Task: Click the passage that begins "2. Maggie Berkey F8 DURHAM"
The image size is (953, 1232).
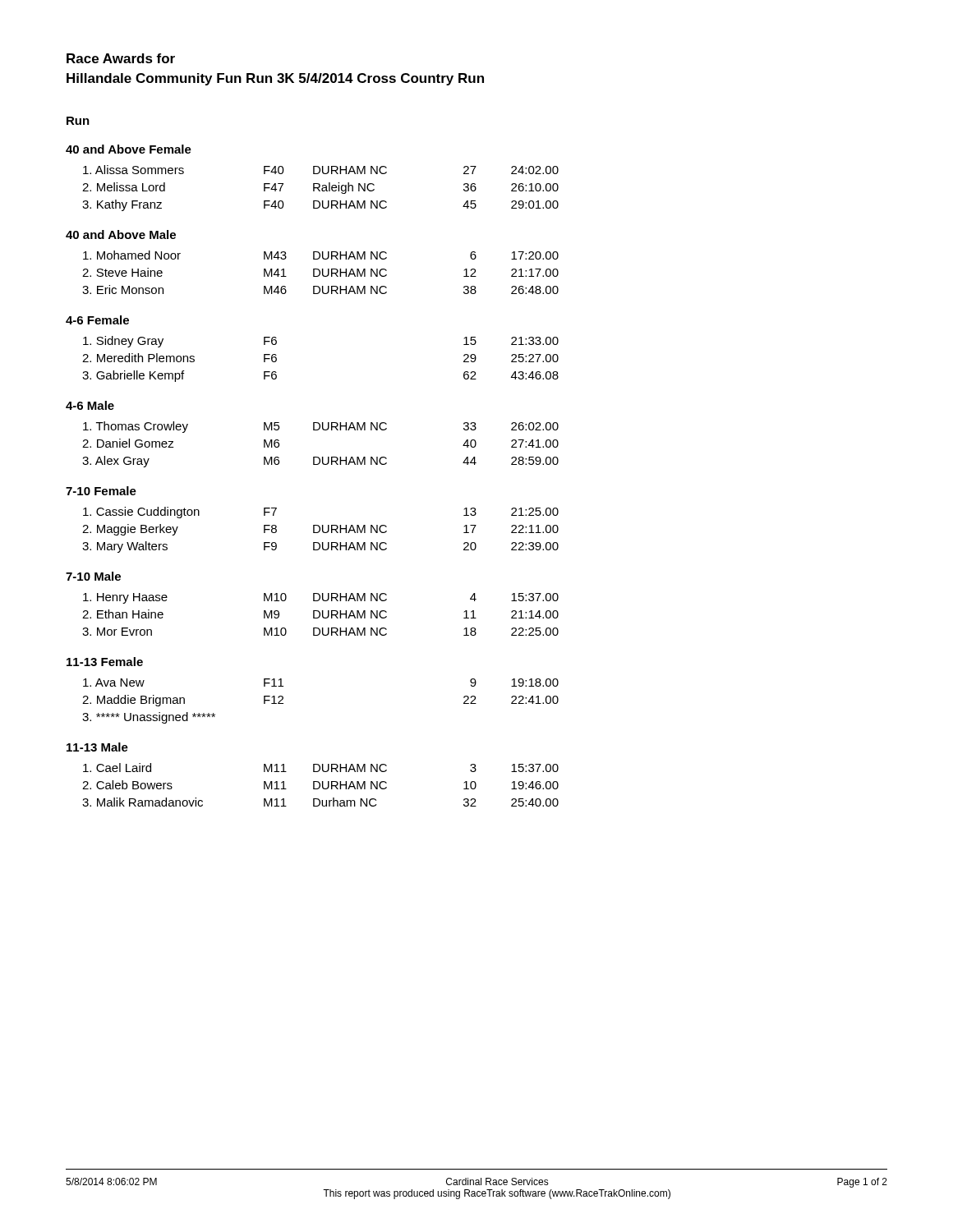Action: pos(320,528)
